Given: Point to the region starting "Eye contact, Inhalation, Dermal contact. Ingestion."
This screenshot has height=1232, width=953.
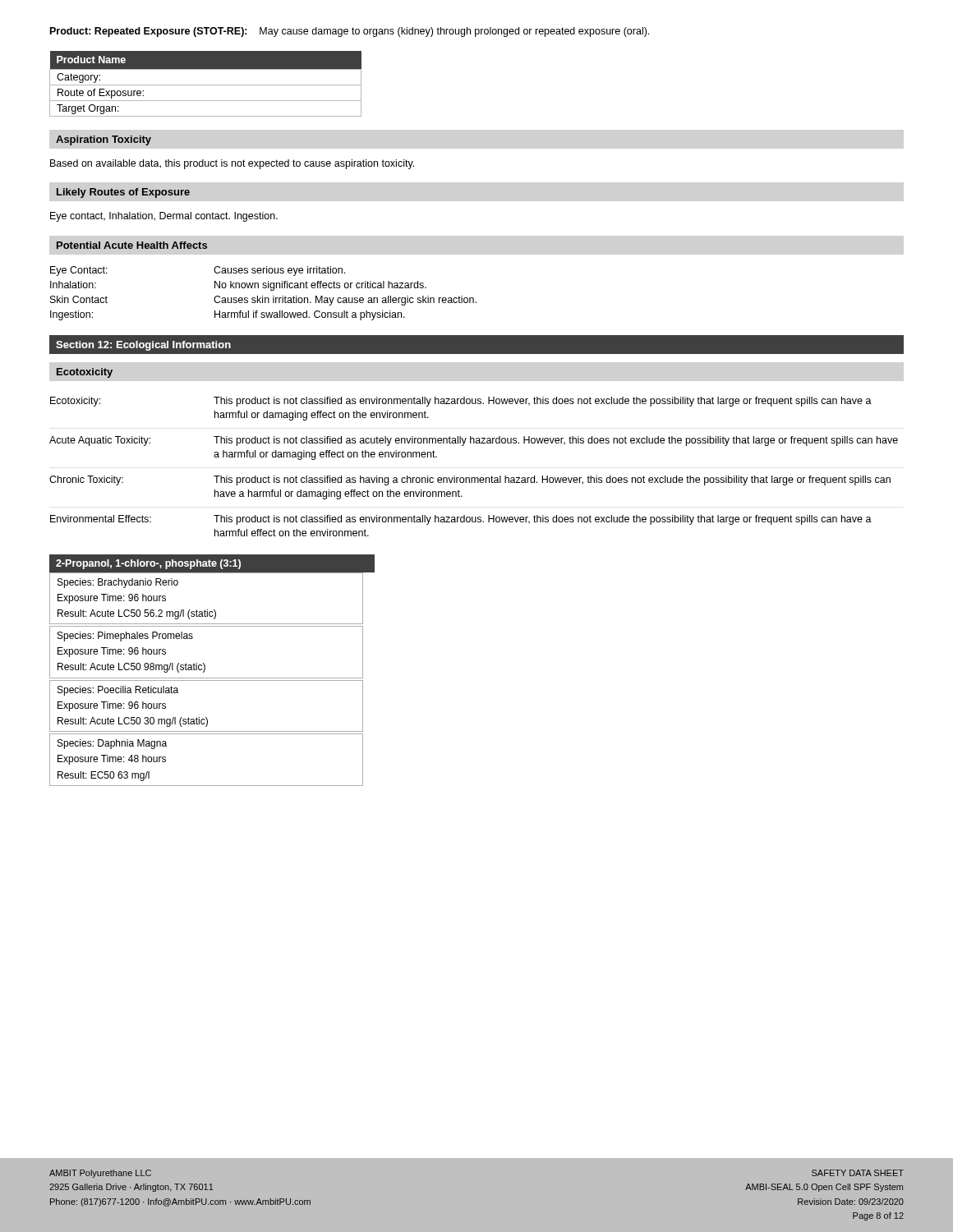Looking at the screenshot, I should [164, 216].
